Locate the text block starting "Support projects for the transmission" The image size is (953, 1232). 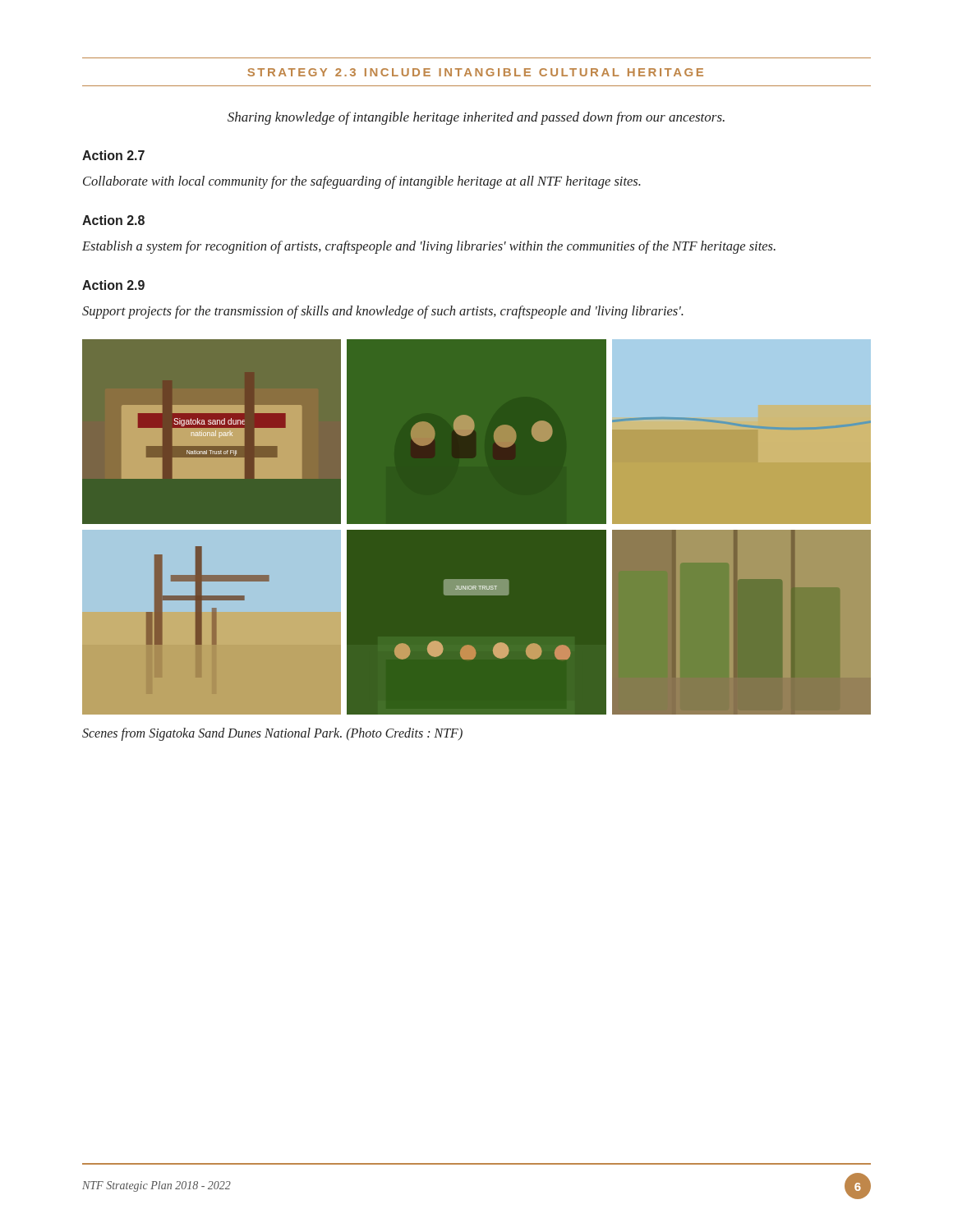[383, 310]
